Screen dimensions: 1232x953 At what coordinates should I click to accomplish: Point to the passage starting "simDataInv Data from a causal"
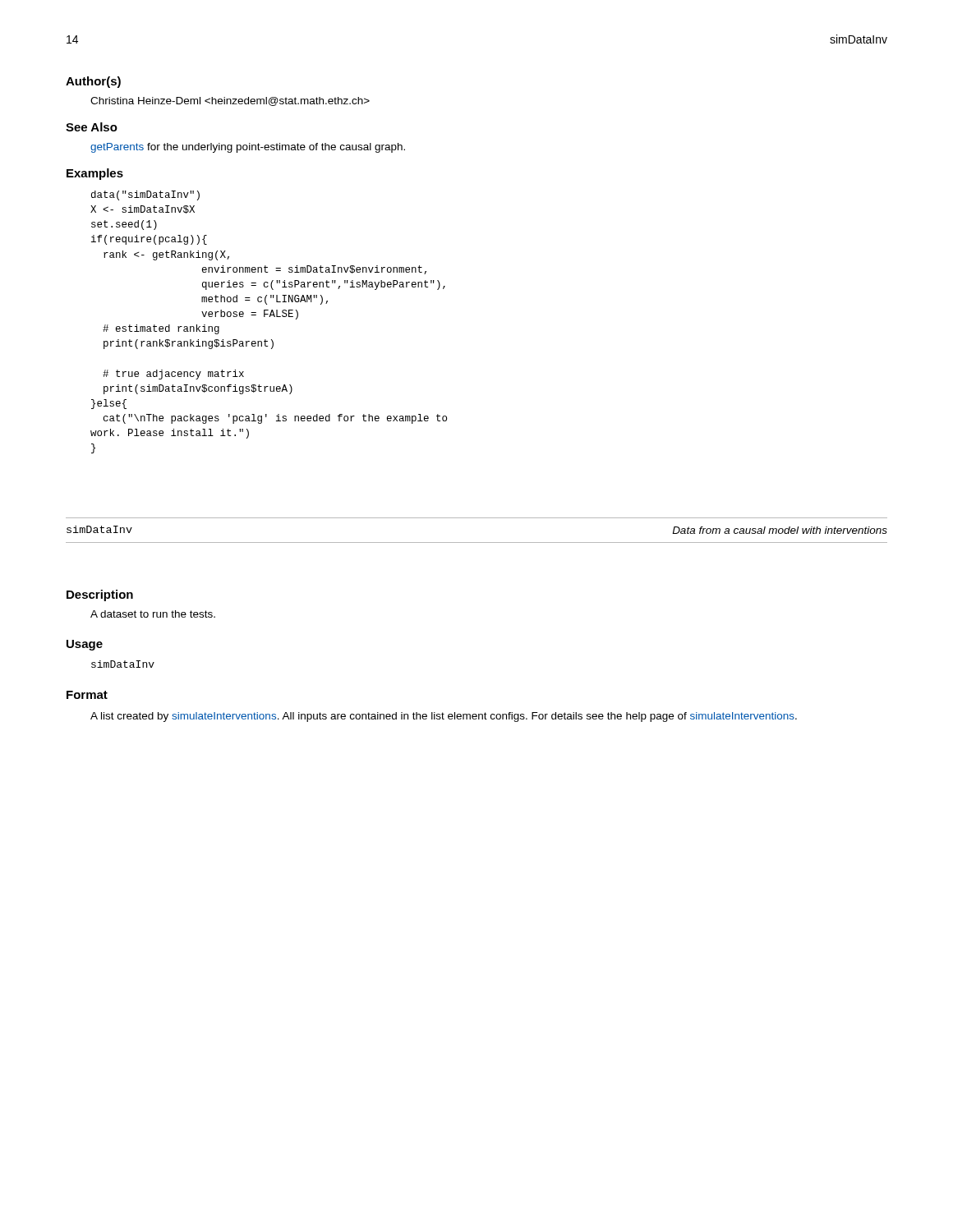pos(101,529)
